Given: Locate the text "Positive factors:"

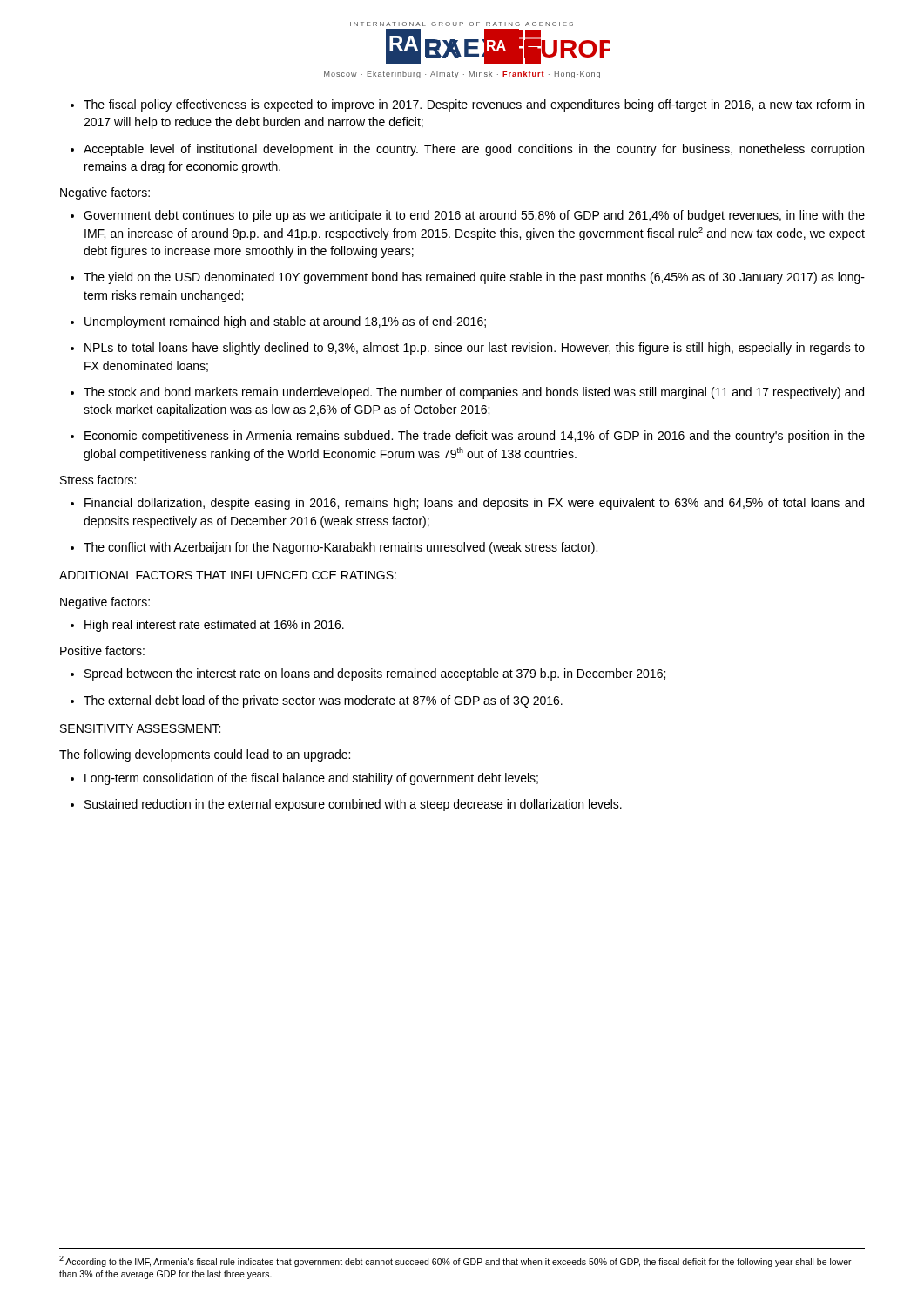Looking at the screenshot, I should coord(102,650).
